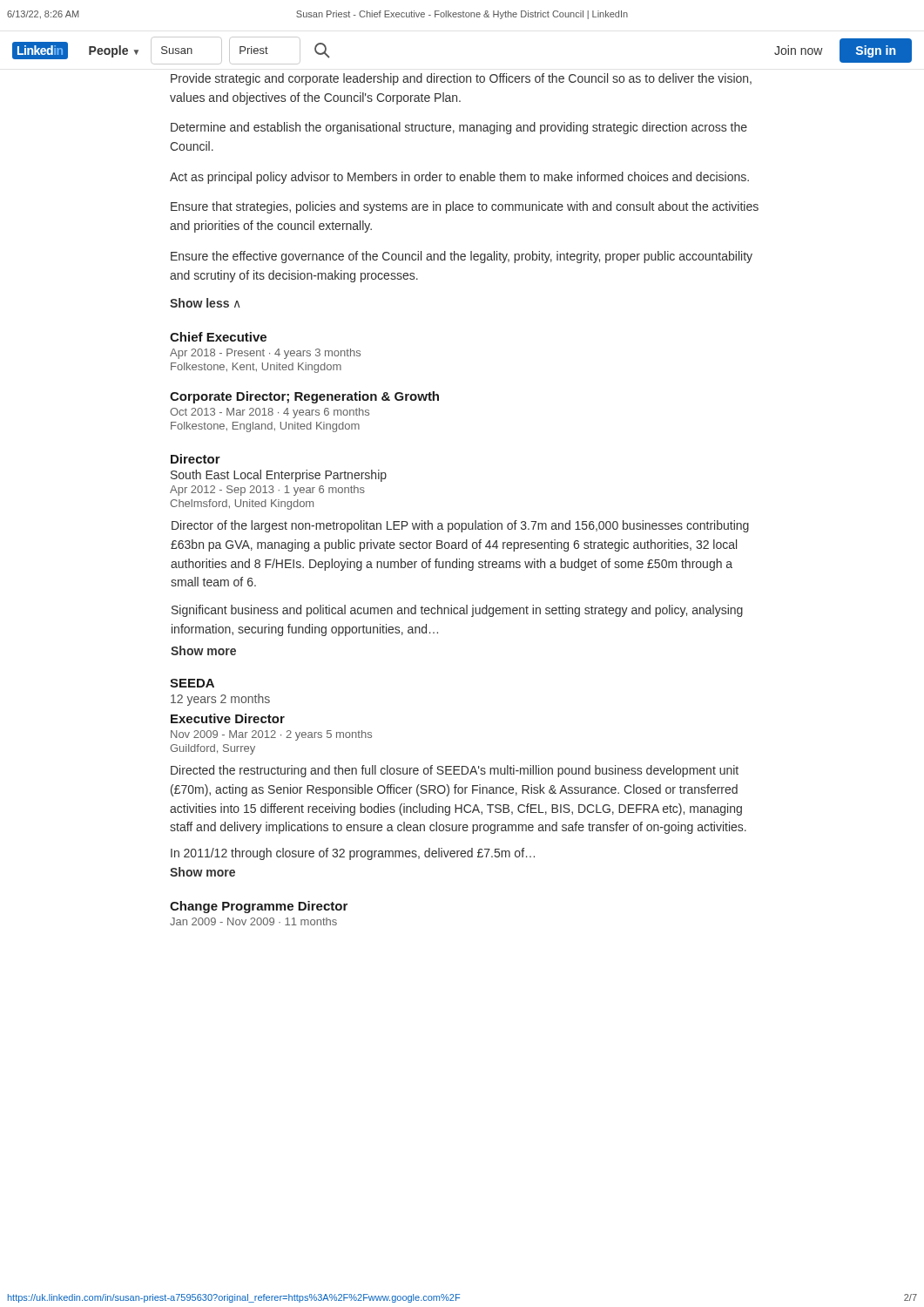Navigate to the region starting "12 years 2 months"
Viewport: 924px width, 1307px height.
[220, 699]
